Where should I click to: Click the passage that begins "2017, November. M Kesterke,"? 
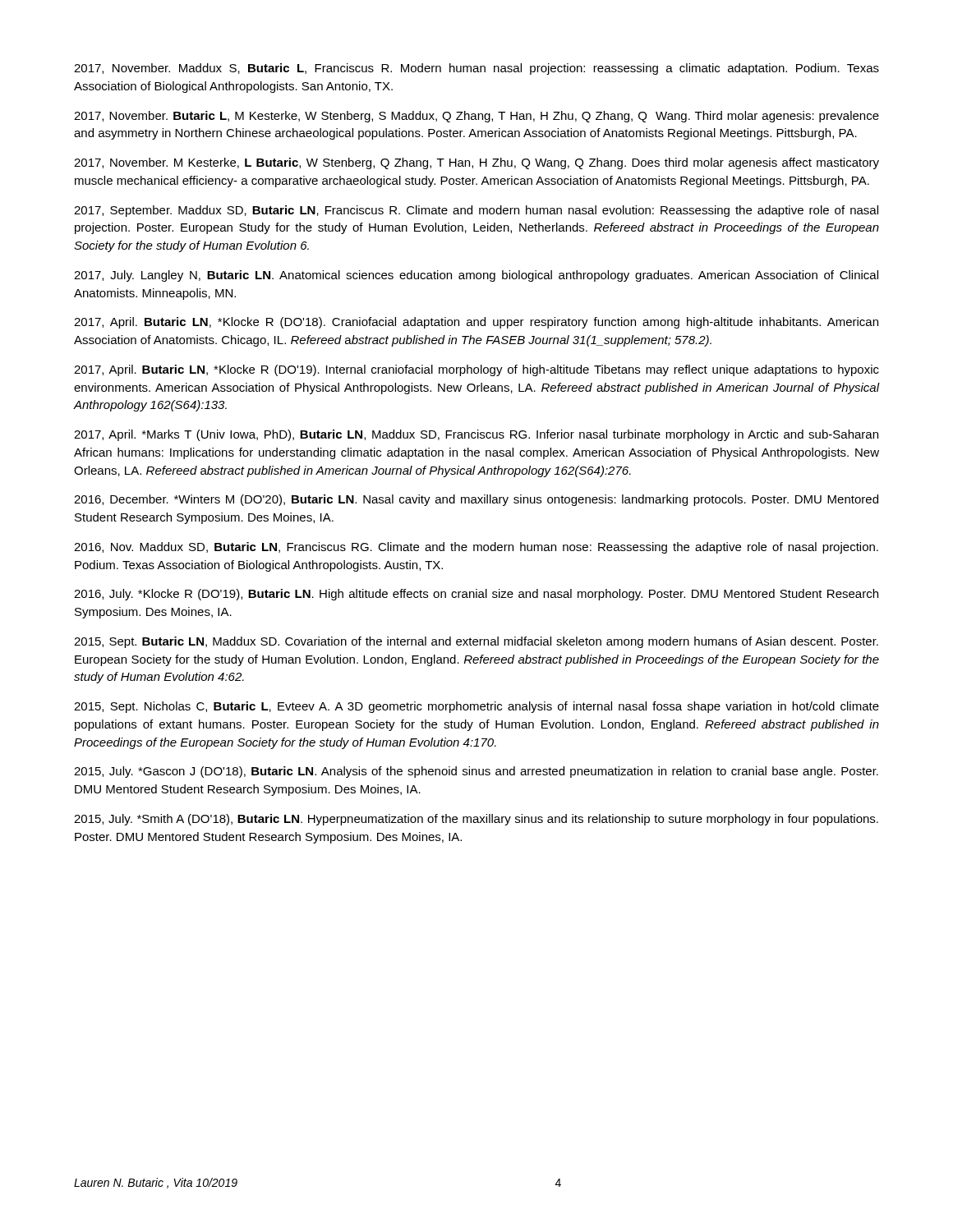476,171
